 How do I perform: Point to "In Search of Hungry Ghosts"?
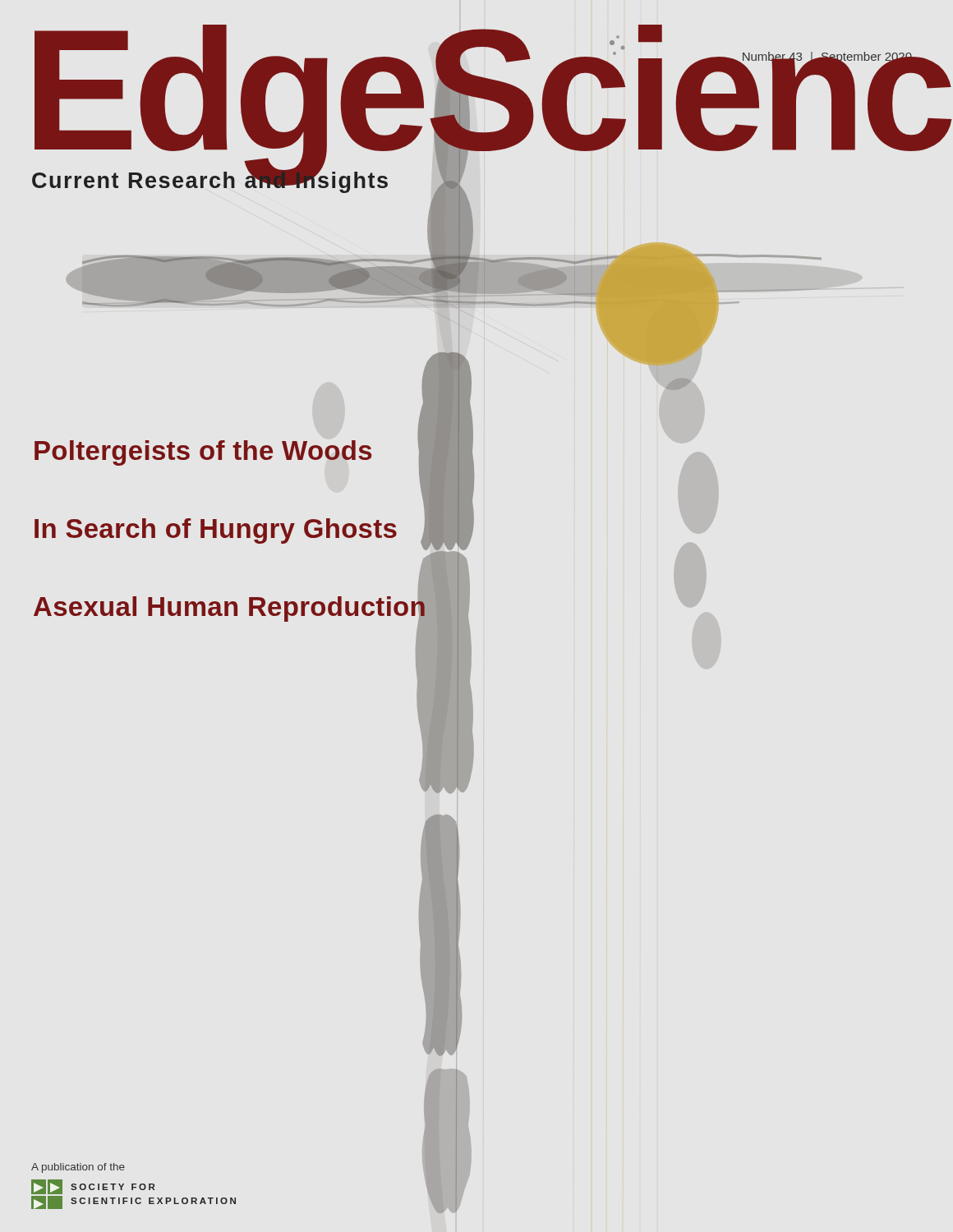(215, 529)
